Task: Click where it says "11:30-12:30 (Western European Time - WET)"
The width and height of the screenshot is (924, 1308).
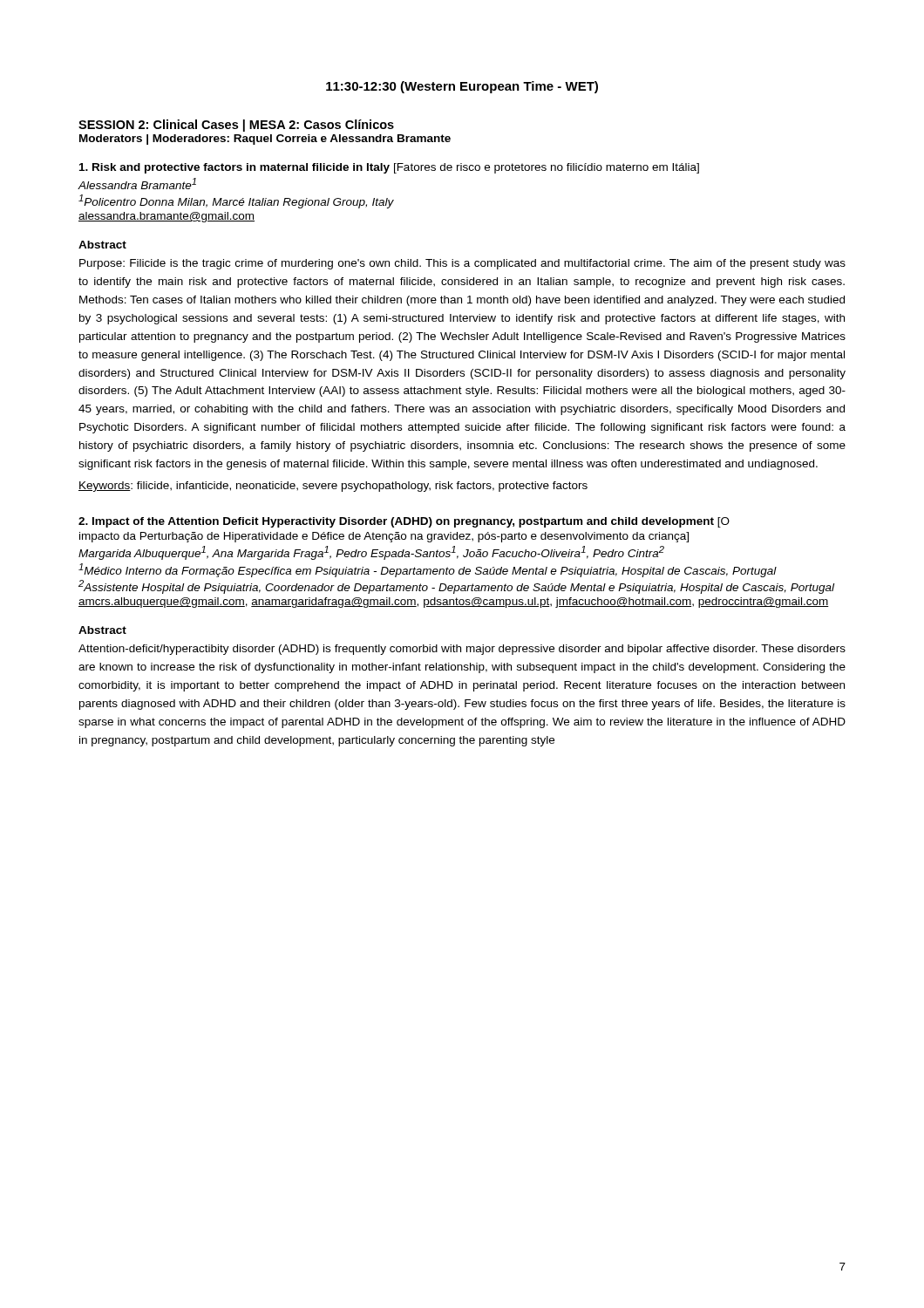Action: pos(462,86)
